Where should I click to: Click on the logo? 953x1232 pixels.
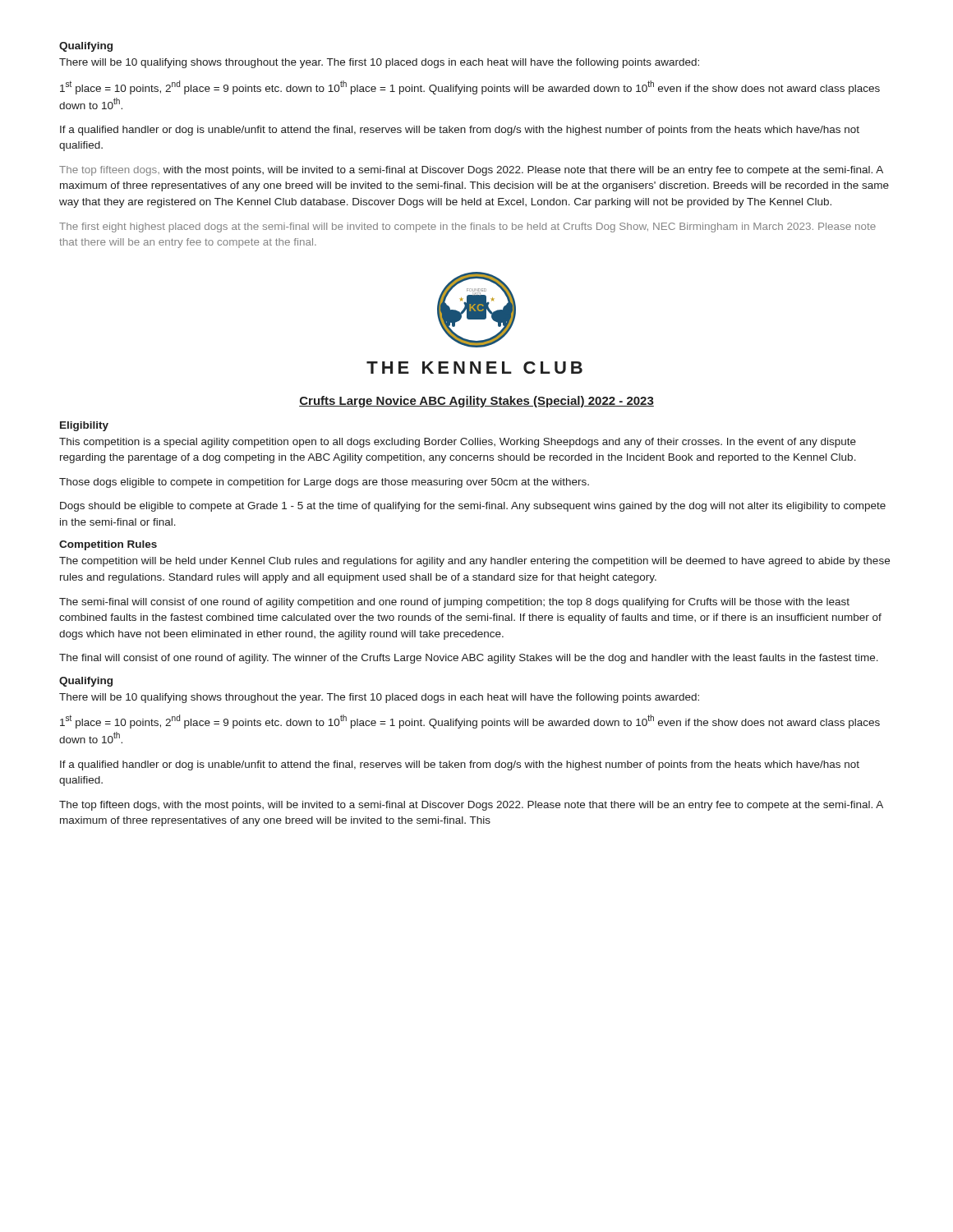(x=476, y=324)
